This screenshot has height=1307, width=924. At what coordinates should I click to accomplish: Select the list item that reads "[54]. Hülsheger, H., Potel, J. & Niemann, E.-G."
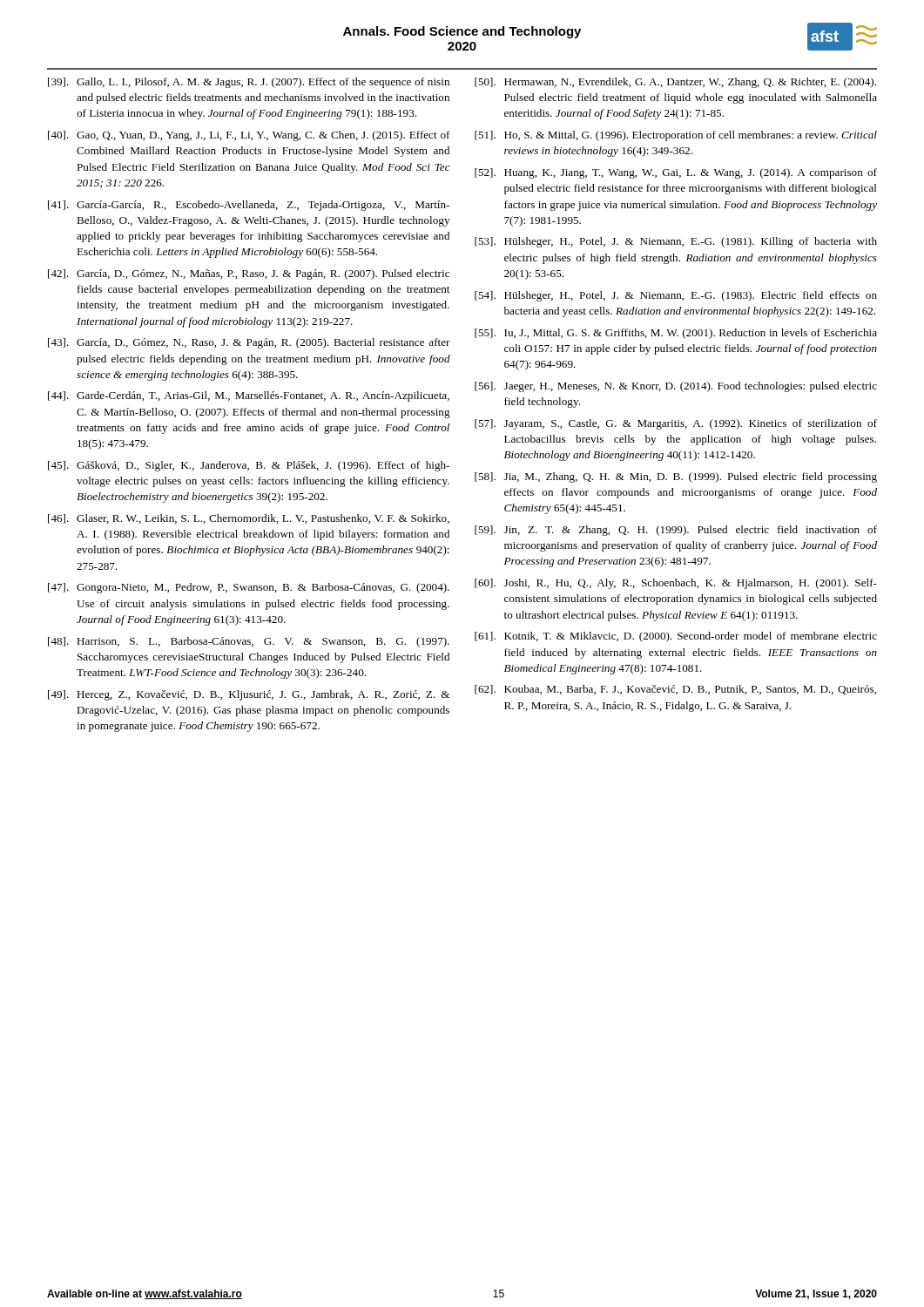(676, 303)
